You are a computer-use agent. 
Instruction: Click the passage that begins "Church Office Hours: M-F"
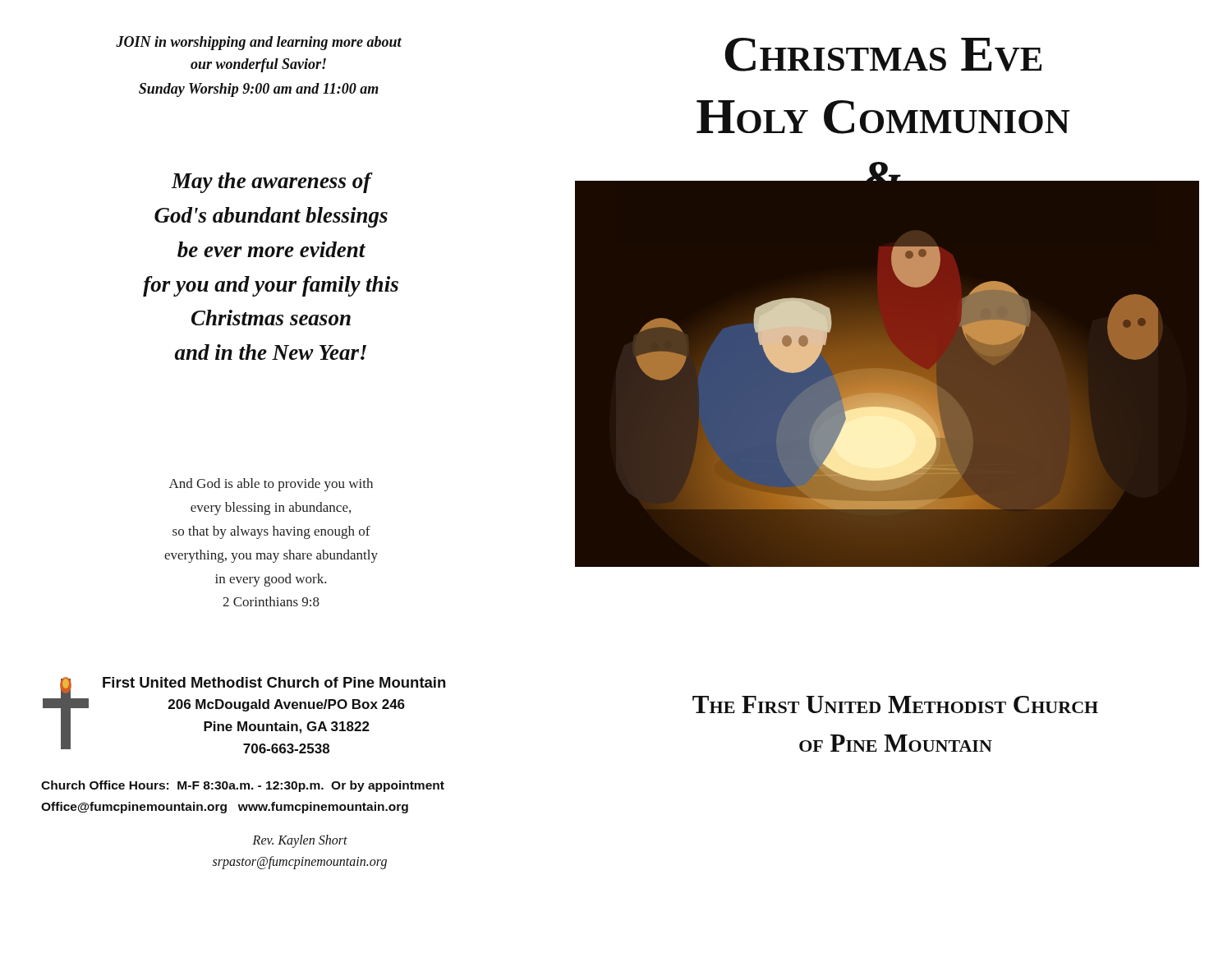[243, 796]
